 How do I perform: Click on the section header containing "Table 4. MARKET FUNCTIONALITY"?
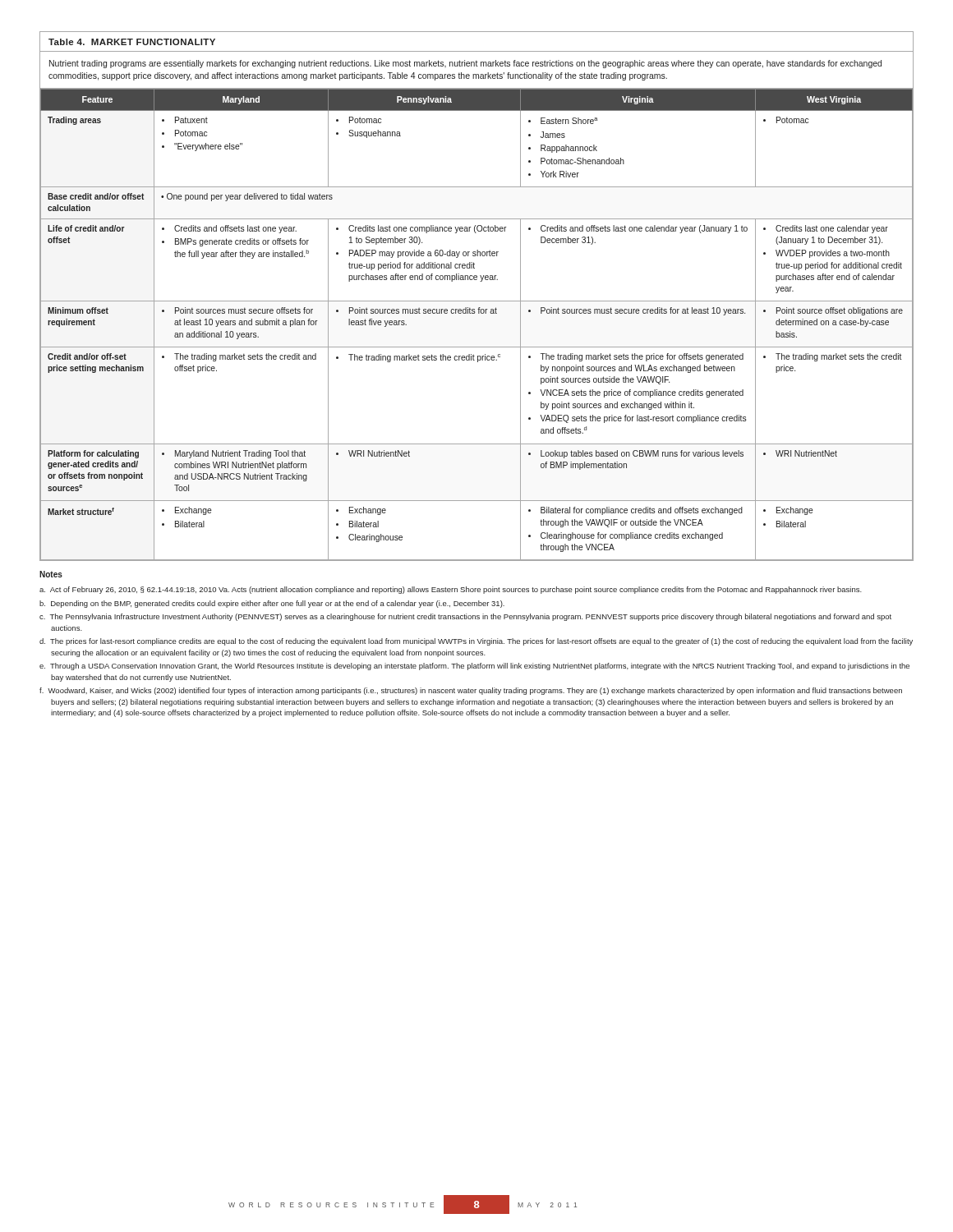coord(132,42)
